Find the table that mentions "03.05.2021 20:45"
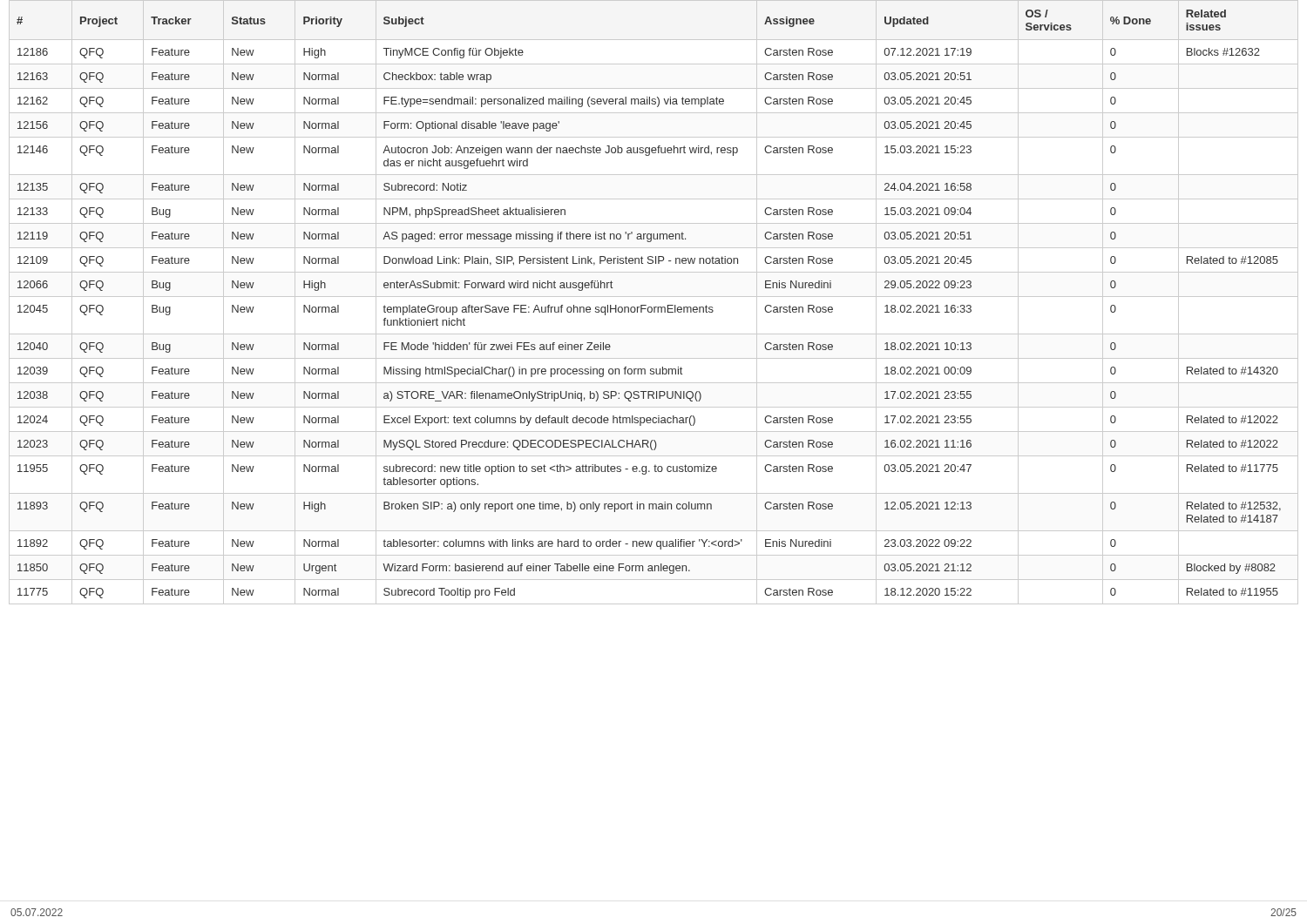The height and width of the screenshot is (924, 1307). click(654, 302)
